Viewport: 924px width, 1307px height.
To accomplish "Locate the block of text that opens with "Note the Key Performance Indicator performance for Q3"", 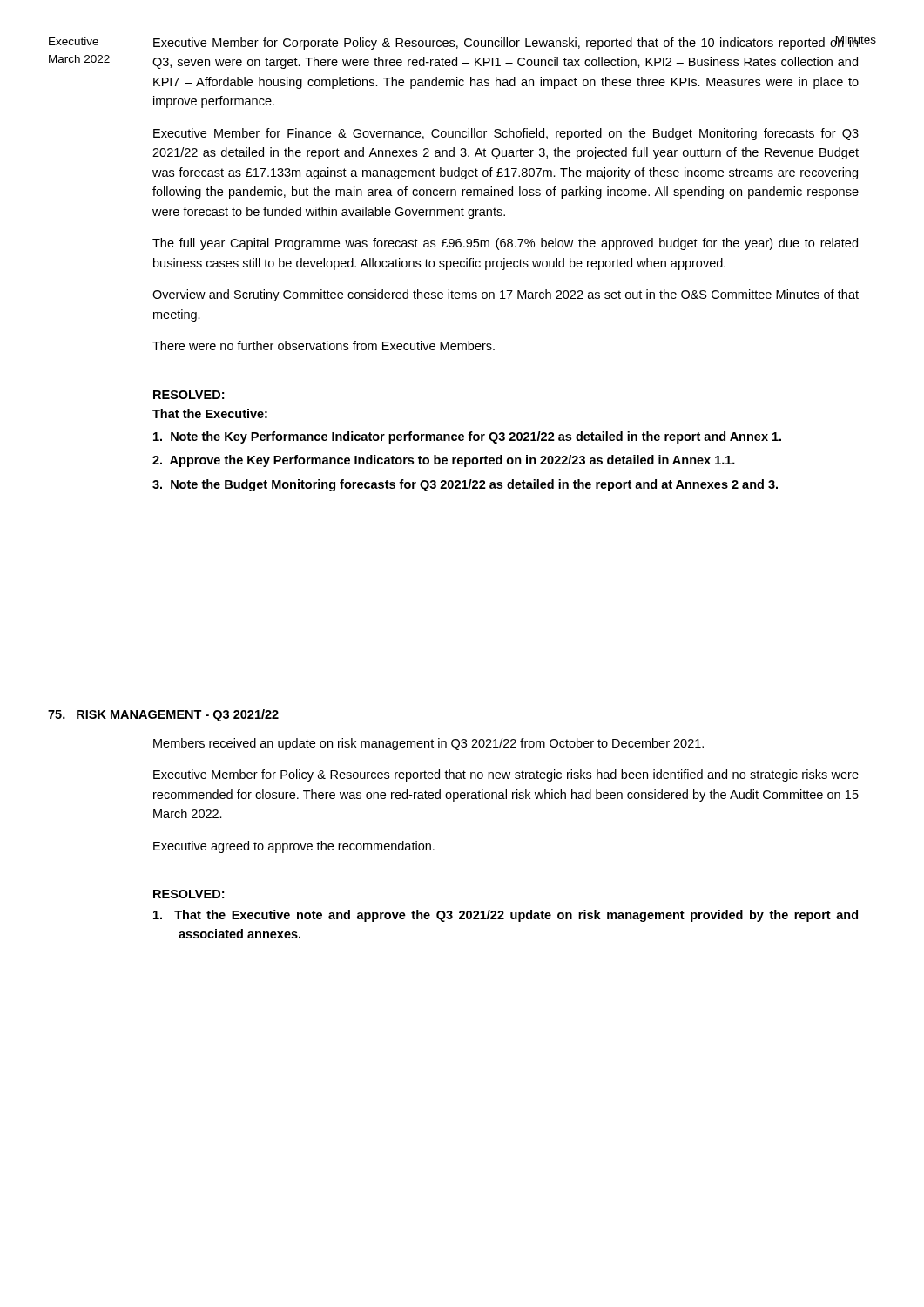I will (467, 436).
